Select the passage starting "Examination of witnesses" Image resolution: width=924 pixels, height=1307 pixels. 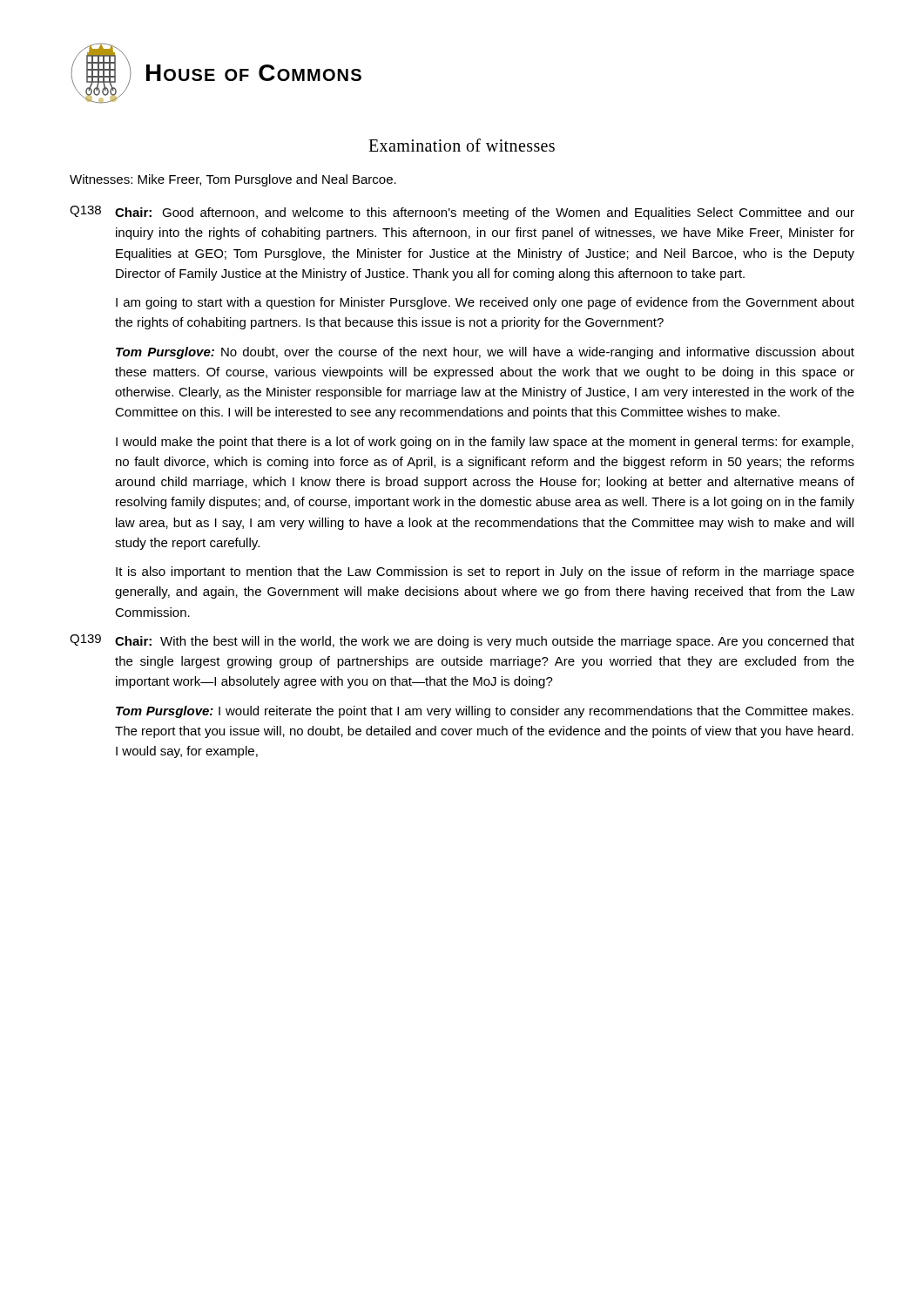tap(462, 146)
